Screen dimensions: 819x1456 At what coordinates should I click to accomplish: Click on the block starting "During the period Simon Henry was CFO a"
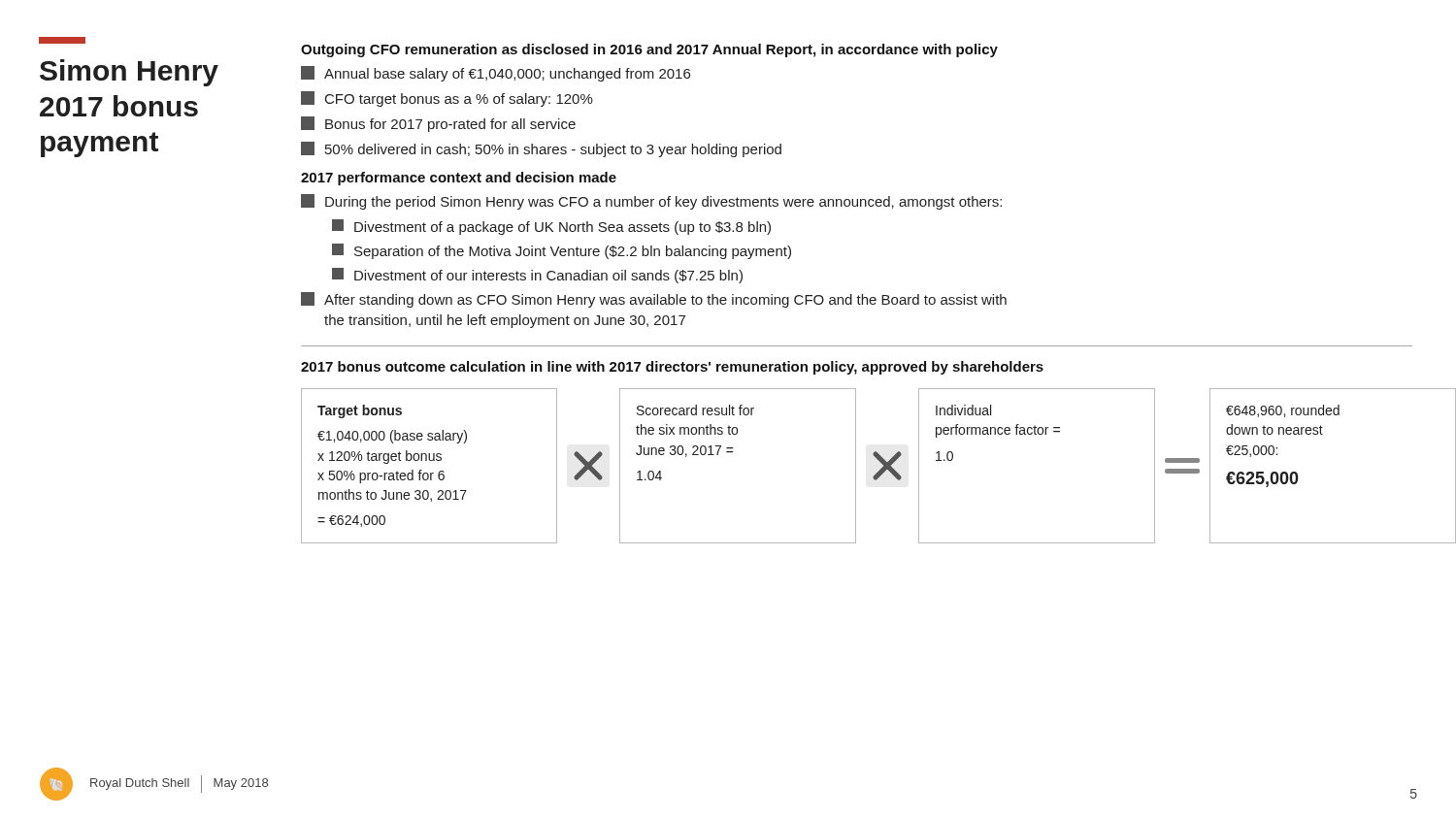tap(652, 201)
